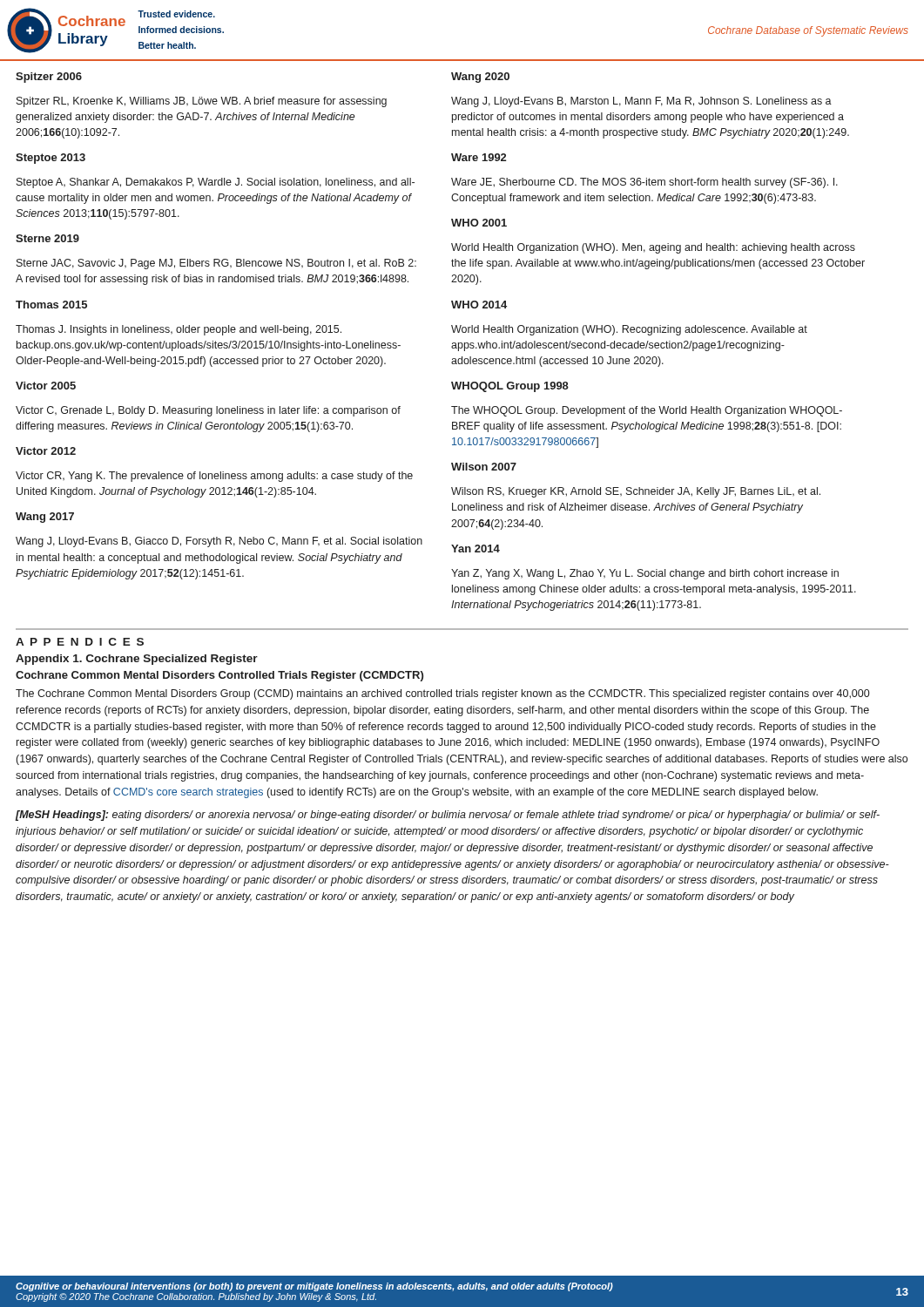
Task: Find the text starting "World Health Organization (WHO). Recognizing adolescence. Available"
Action: pos(660,345)
